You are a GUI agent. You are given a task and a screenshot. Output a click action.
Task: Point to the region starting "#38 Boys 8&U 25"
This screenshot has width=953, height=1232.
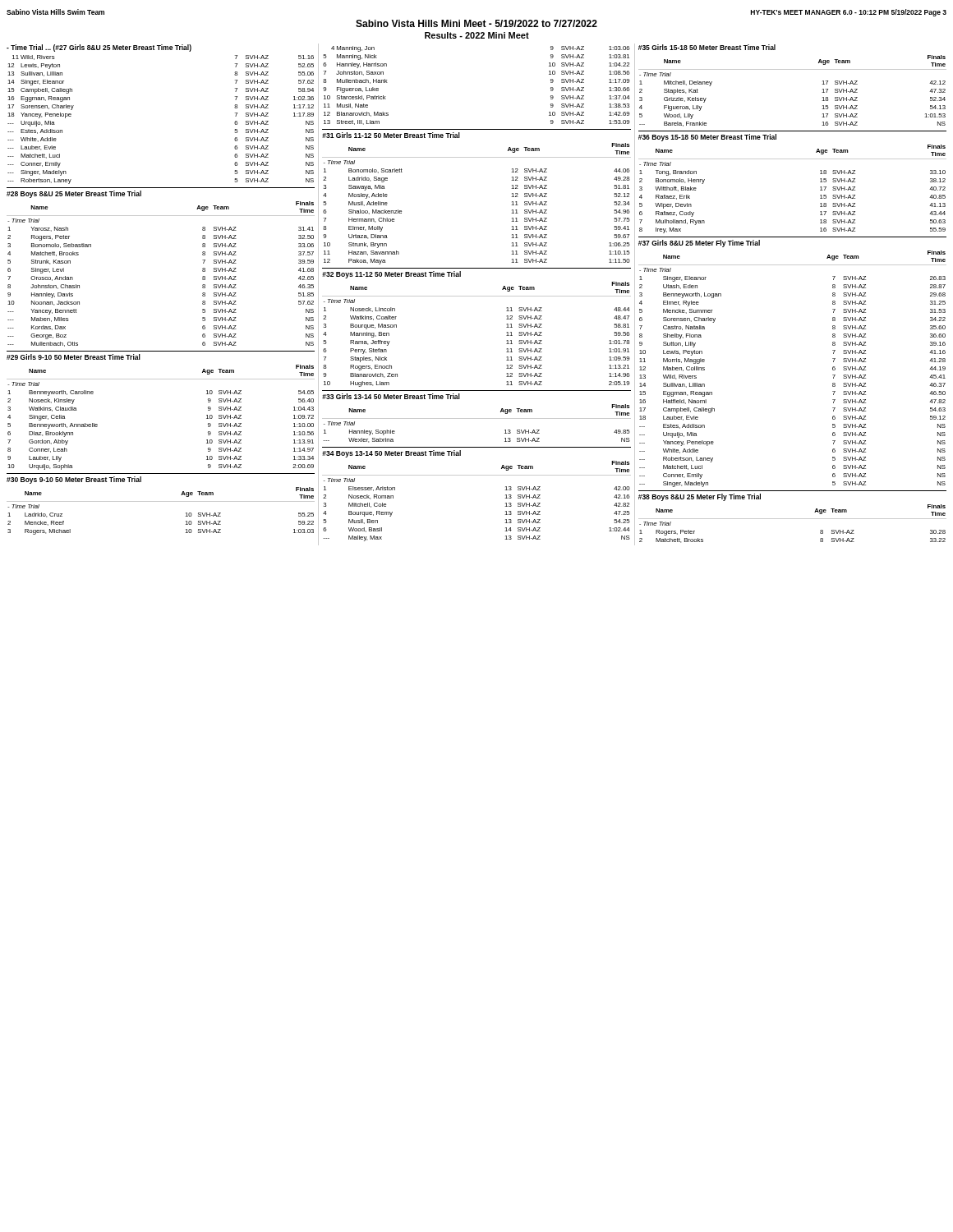[700, 497]
